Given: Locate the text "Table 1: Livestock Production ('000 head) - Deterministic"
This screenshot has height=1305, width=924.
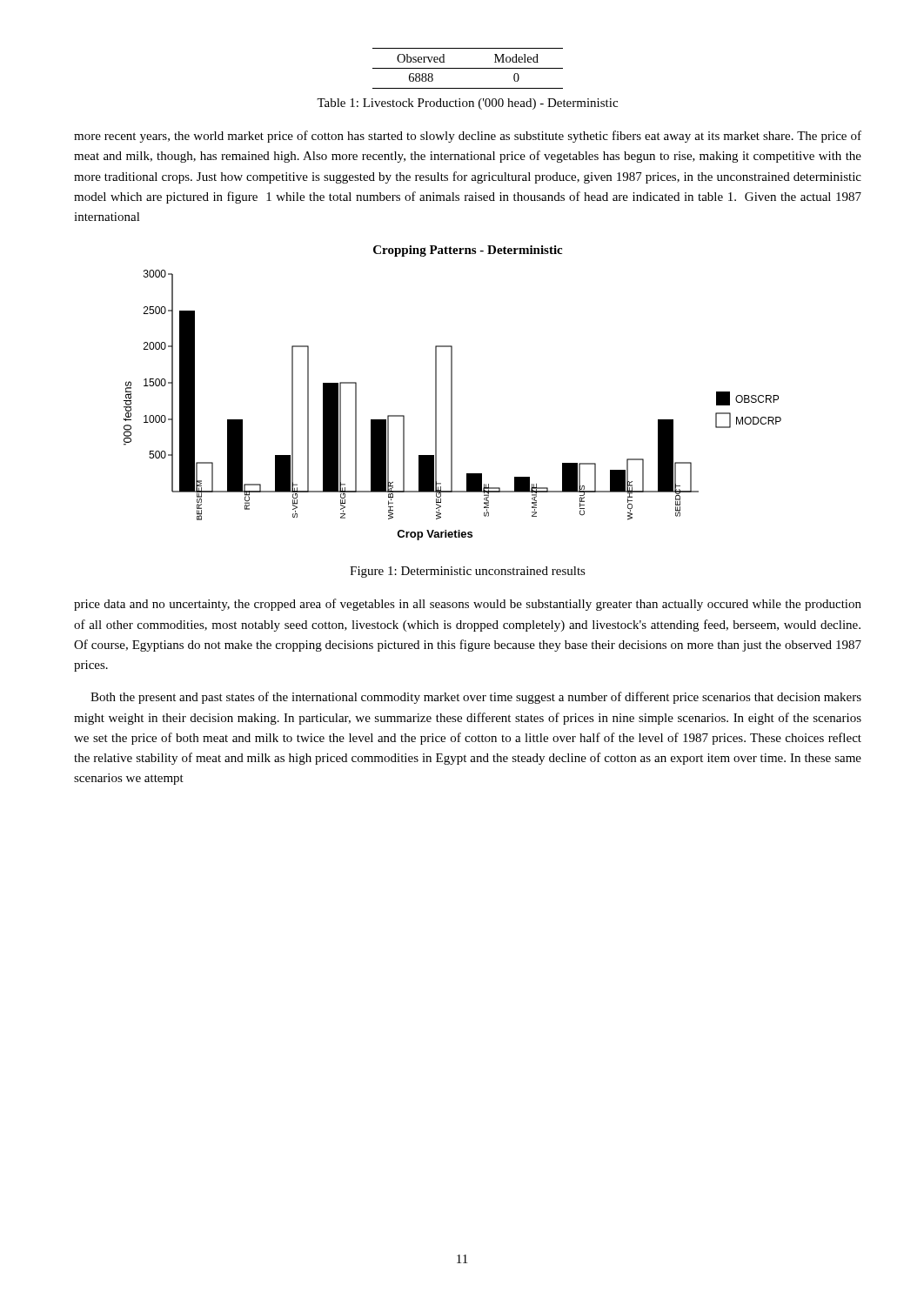Looking at the screenshot, I should click(468, 103).
